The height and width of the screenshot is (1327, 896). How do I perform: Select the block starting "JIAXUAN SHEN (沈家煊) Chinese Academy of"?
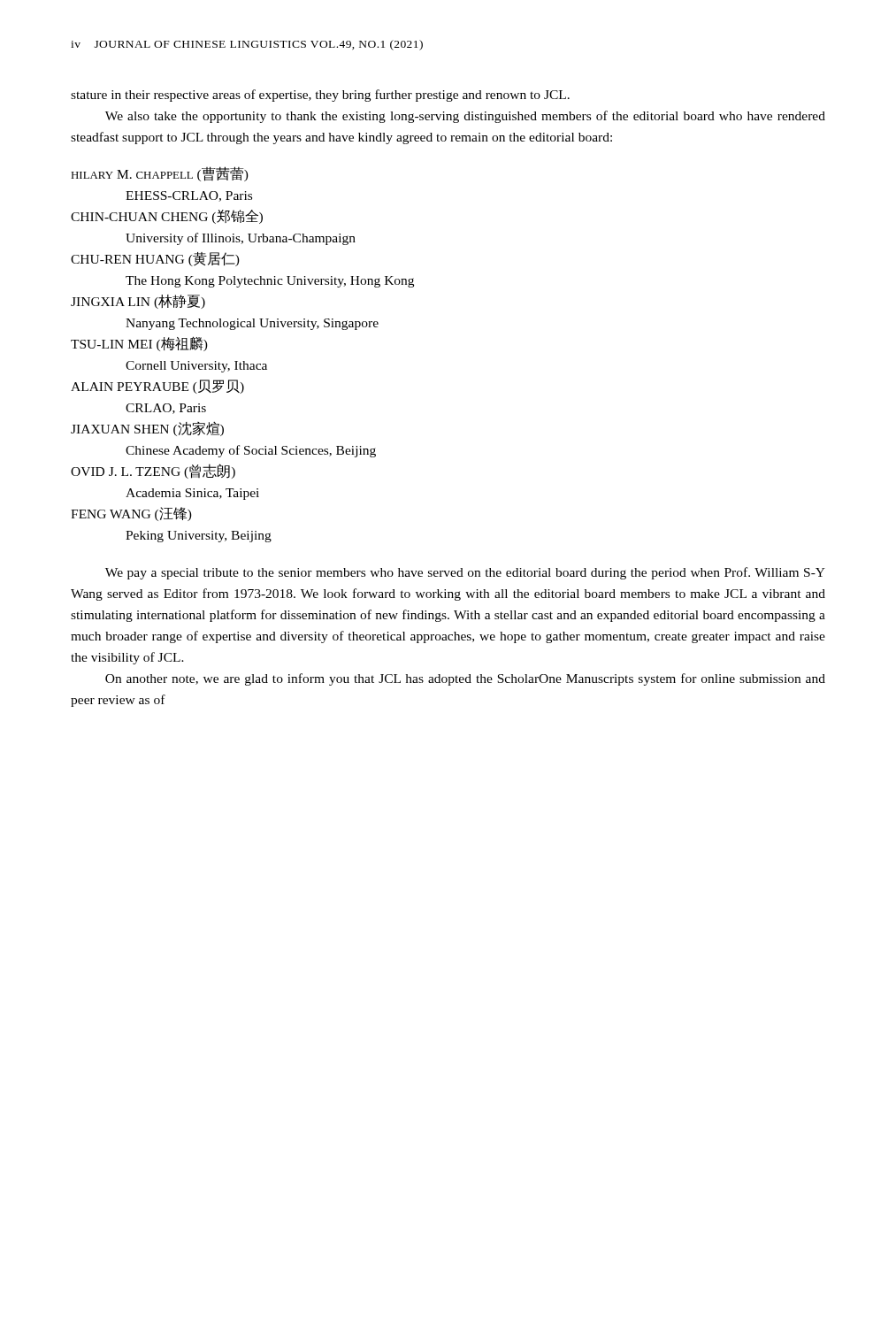click(147, 429)
